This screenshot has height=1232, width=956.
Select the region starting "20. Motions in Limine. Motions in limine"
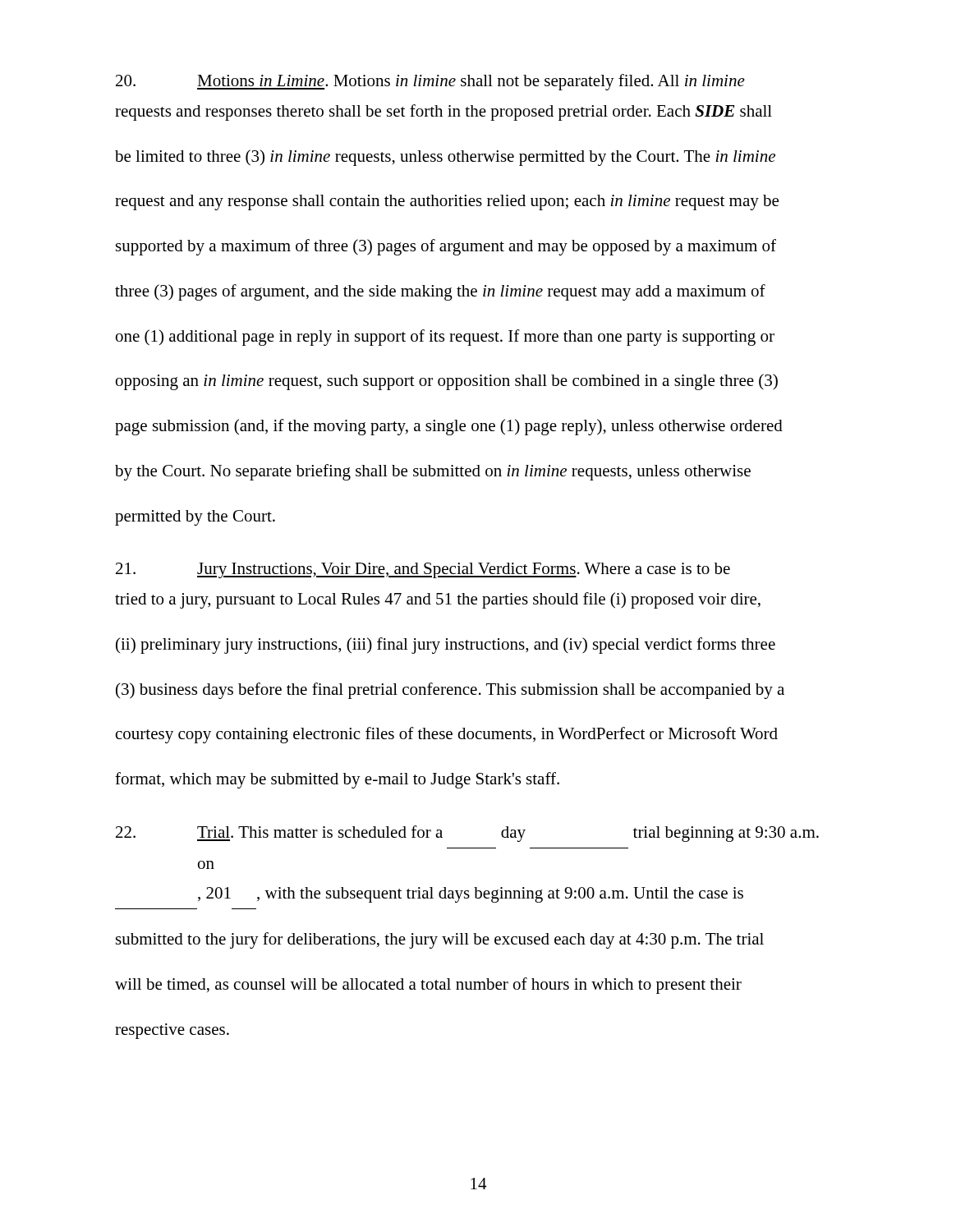click(478, 298)
